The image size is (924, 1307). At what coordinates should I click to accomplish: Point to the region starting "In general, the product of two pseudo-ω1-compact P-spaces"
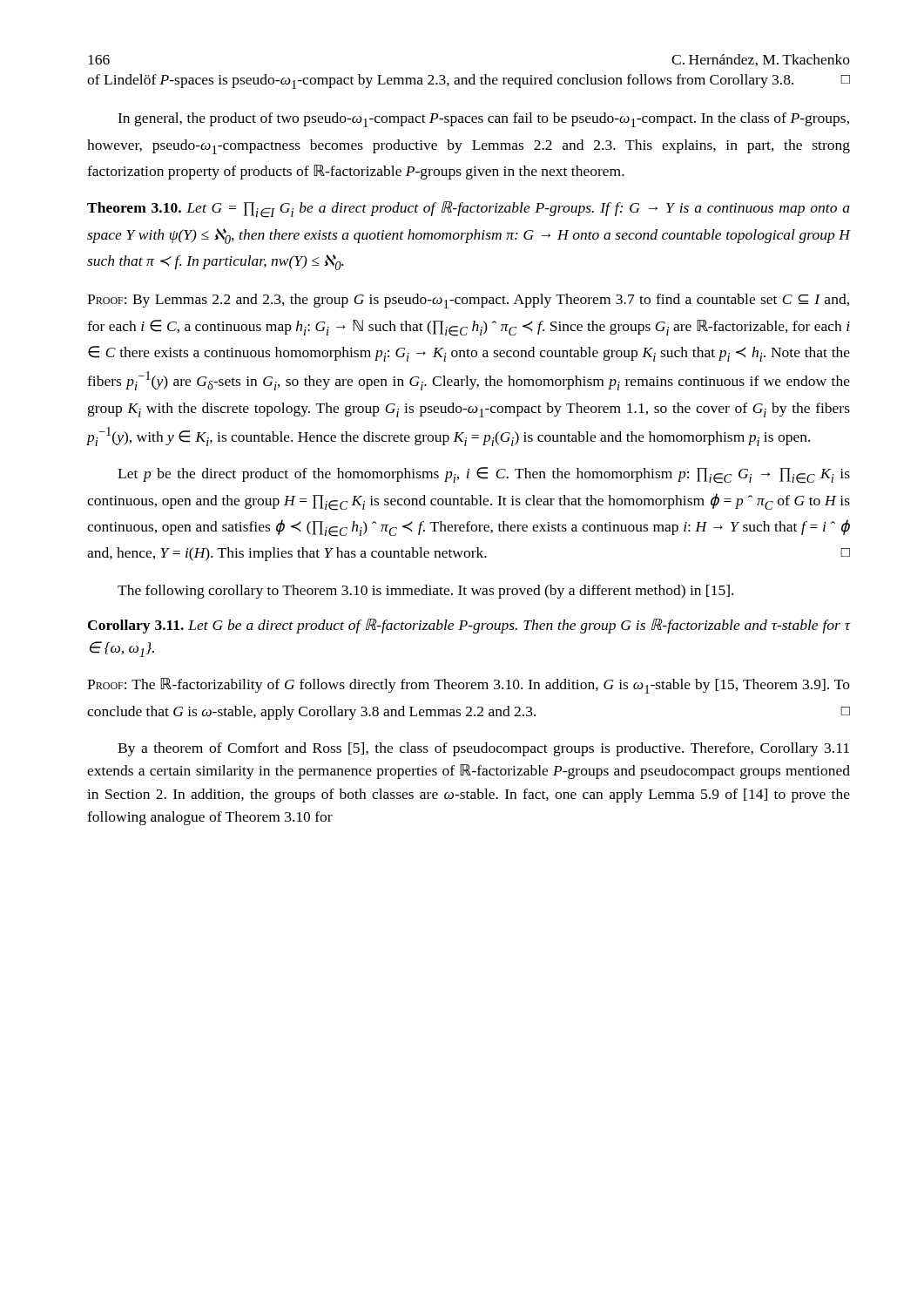point(469,145)
